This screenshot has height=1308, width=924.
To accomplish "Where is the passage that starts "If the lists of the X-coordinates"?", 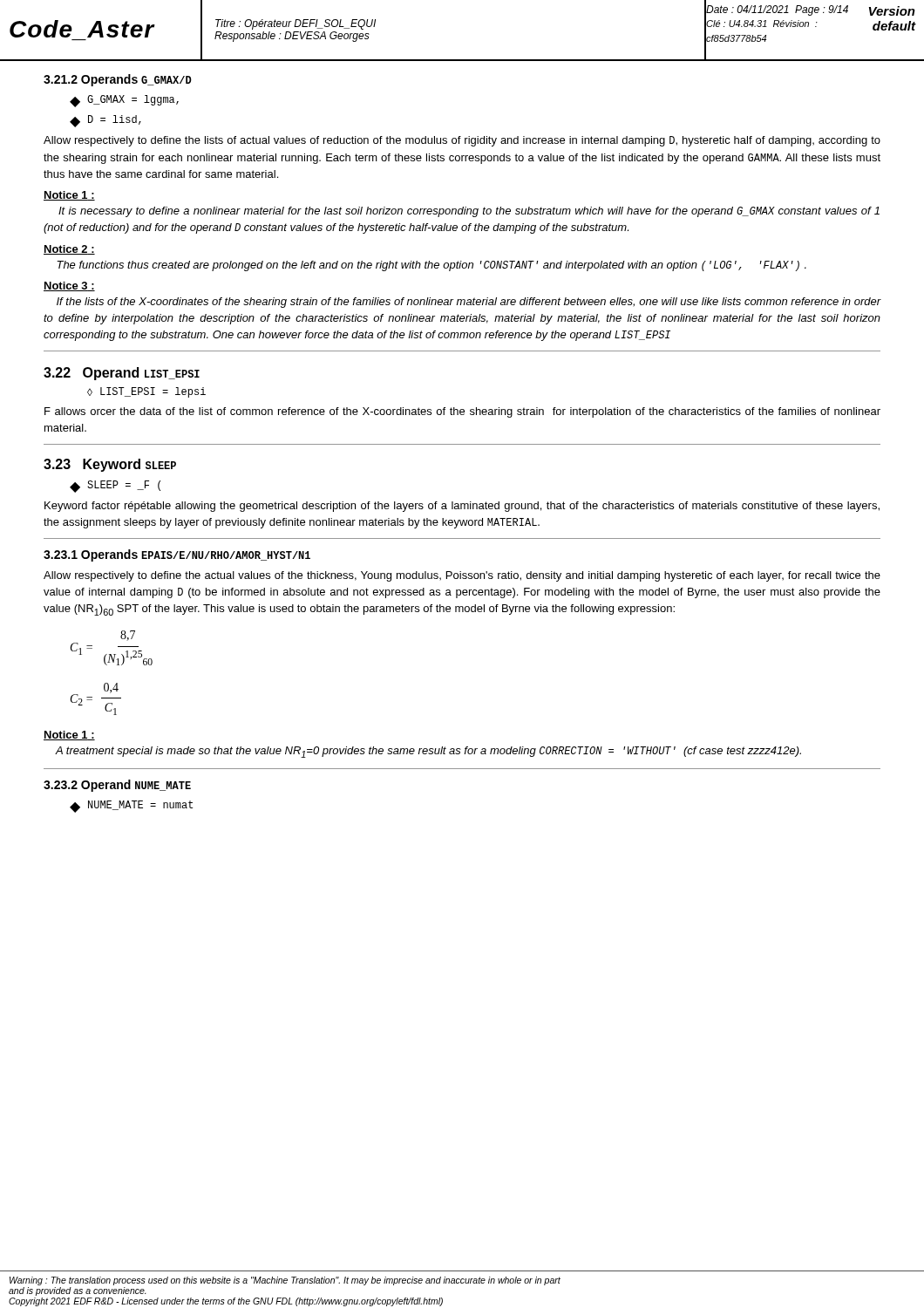I will 462,318.
